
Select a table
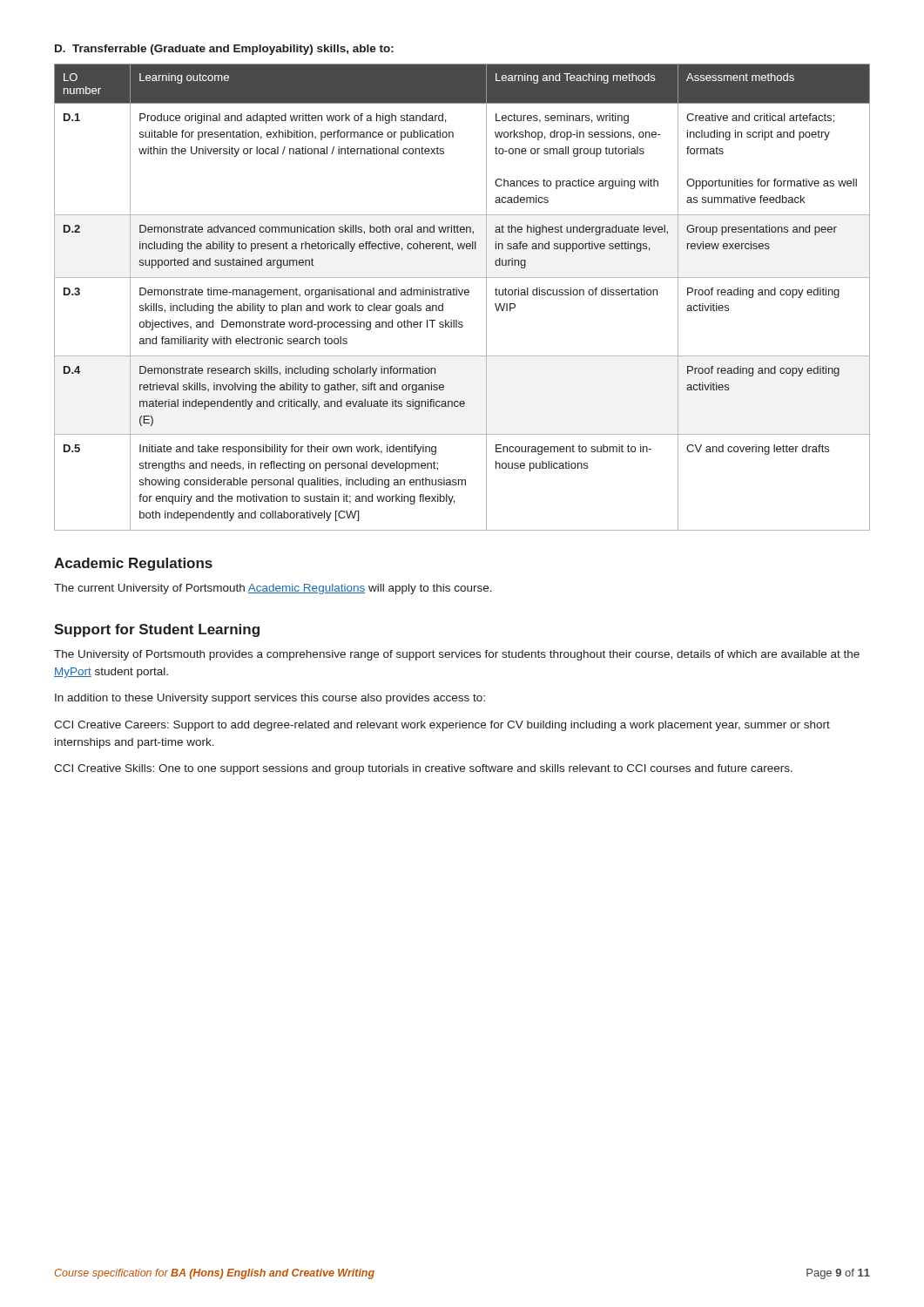click(x=462, y=297)
